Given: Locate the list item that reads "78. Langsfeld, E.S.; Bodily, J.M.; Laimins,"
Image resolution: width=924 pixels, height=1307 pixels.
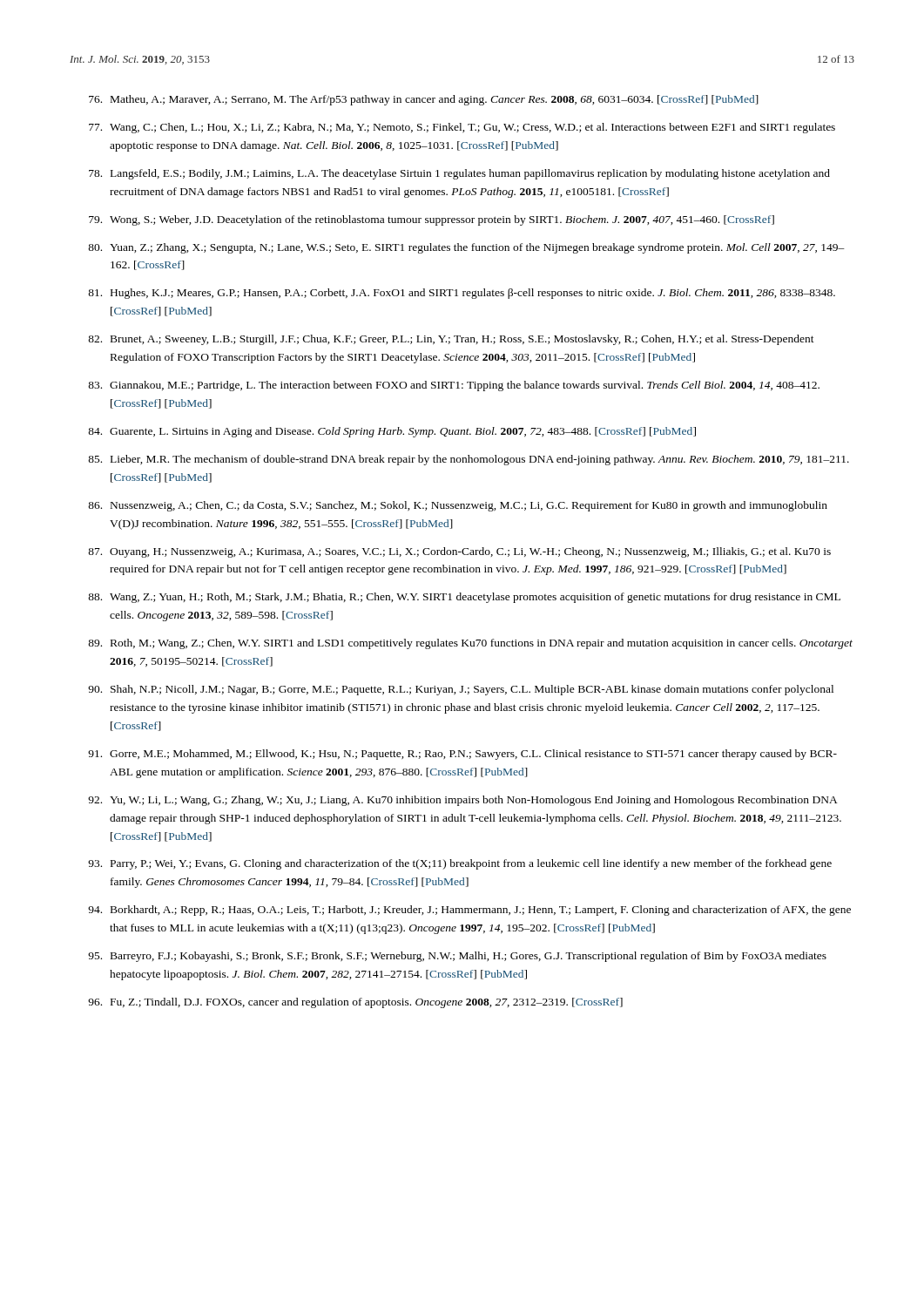Looking at the screenshot, I should point(462,183).
